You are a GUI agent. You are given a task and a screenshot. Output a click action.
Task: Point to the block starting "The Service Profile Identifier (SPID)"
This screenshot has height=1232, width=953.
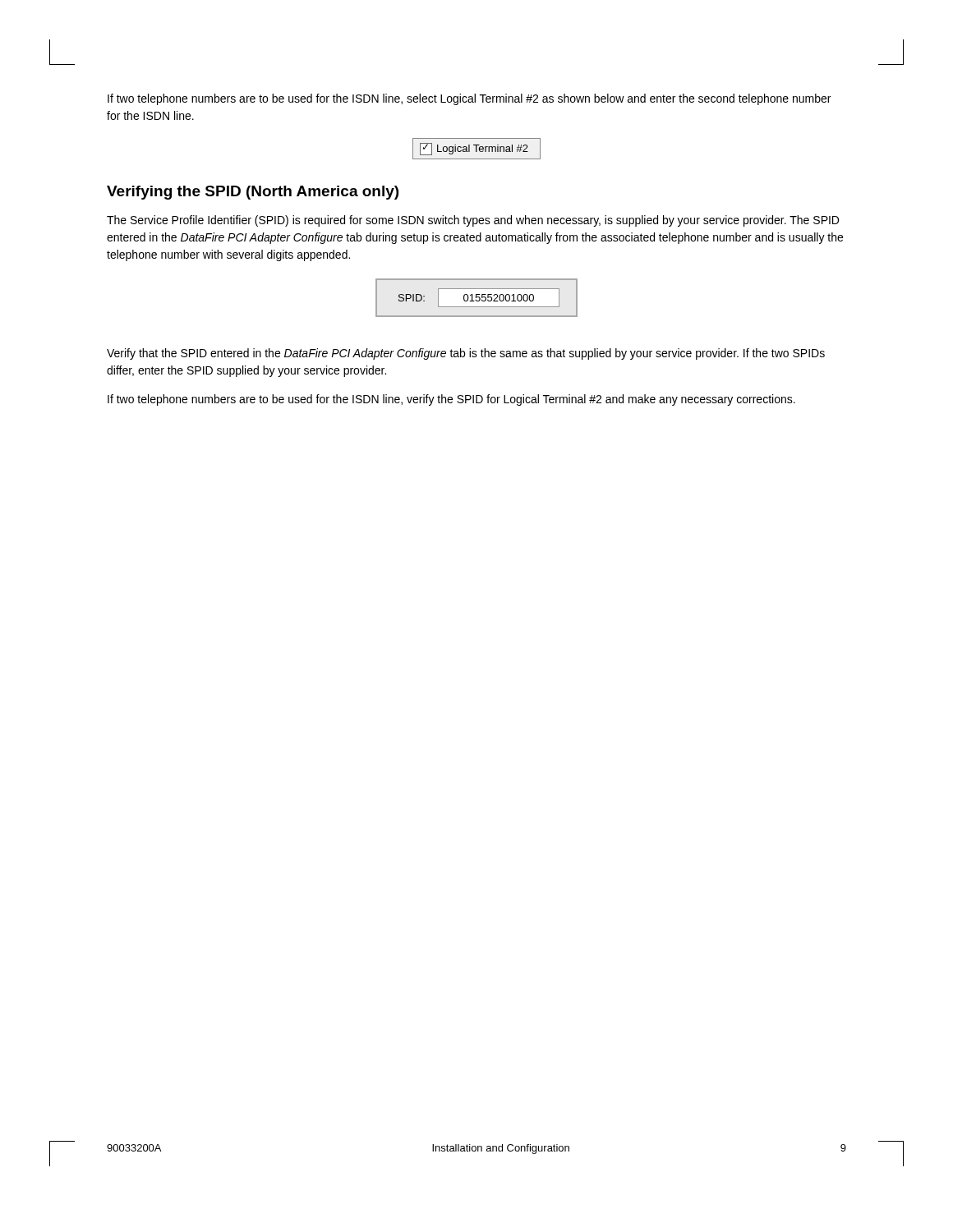475,237
